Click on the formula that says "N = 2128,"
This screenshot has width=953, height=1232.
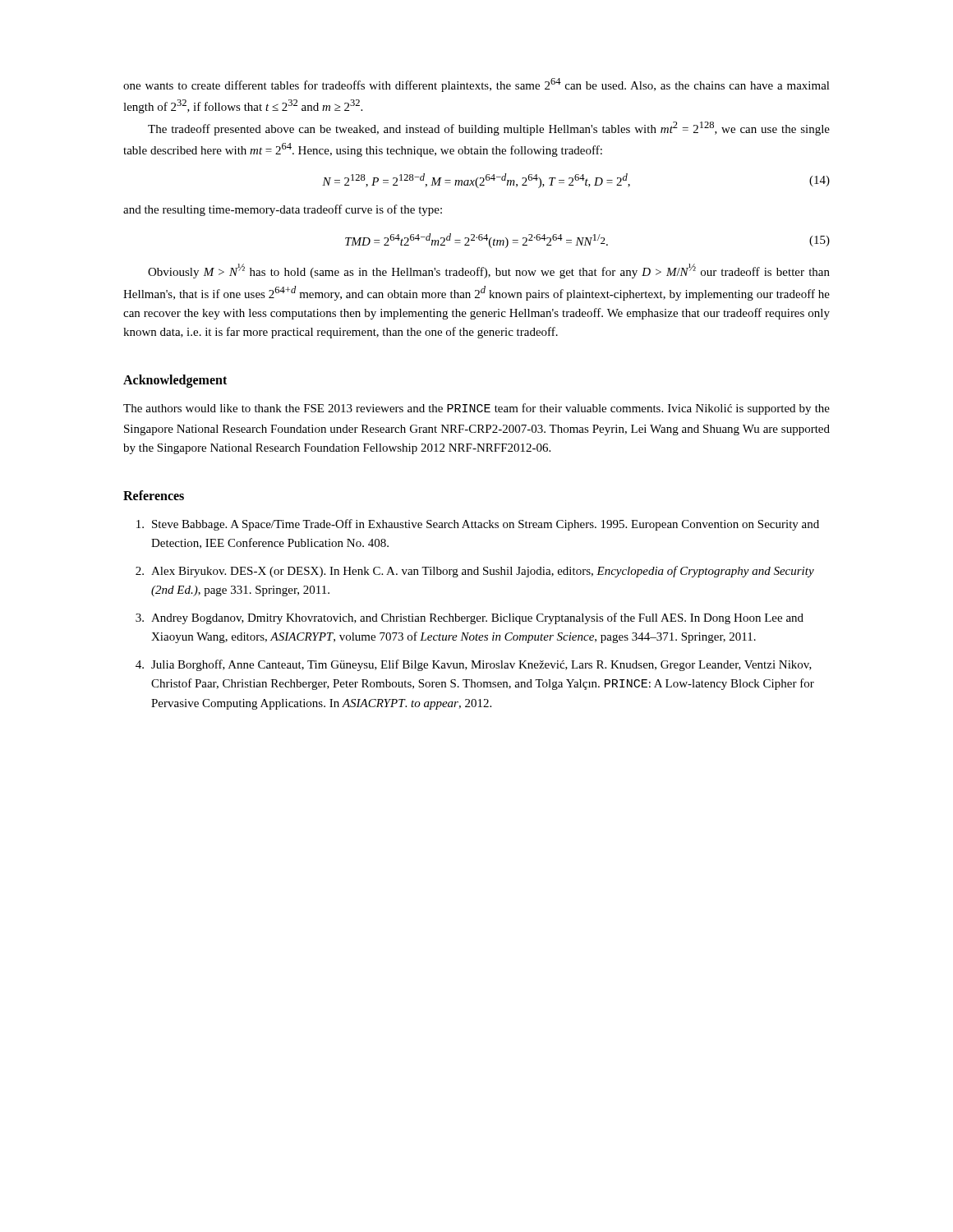pyautogui.click(x=476, y=180)
